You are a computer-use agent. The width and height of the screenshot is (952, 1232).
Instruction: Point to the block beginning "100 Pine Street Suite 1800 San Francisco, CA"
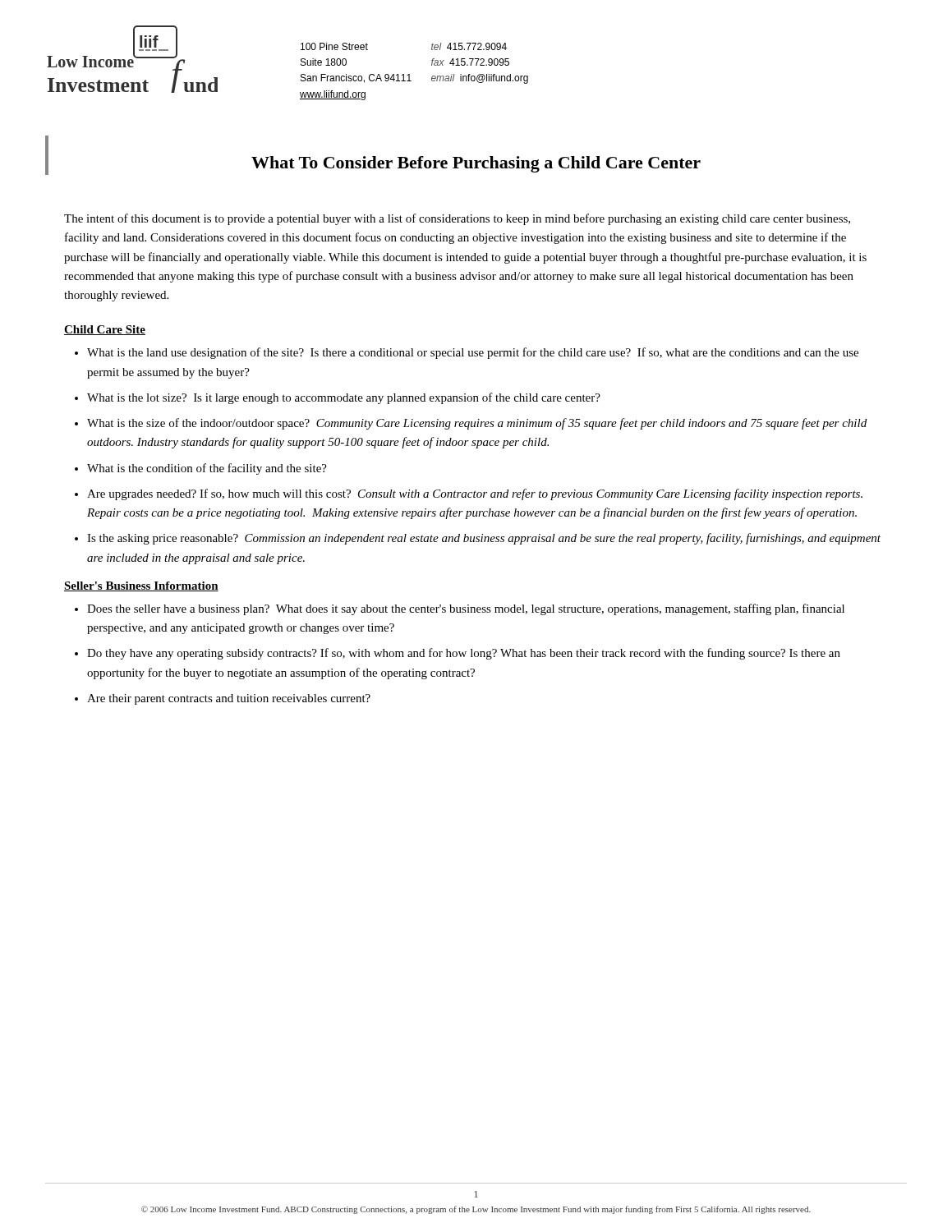tap(414, 71)
